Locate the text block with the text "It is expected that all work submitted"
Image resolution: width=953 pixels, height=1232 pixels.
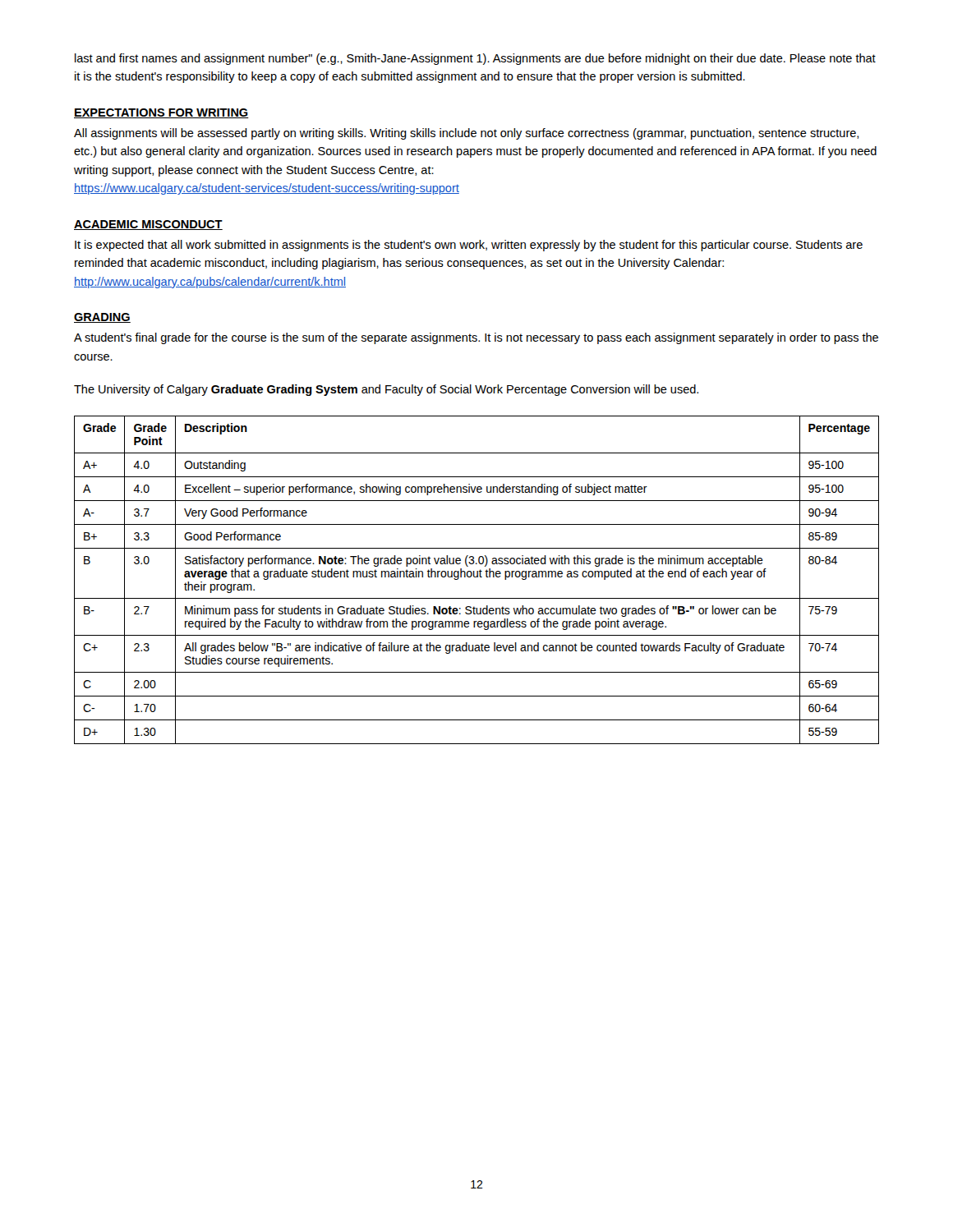468,263
